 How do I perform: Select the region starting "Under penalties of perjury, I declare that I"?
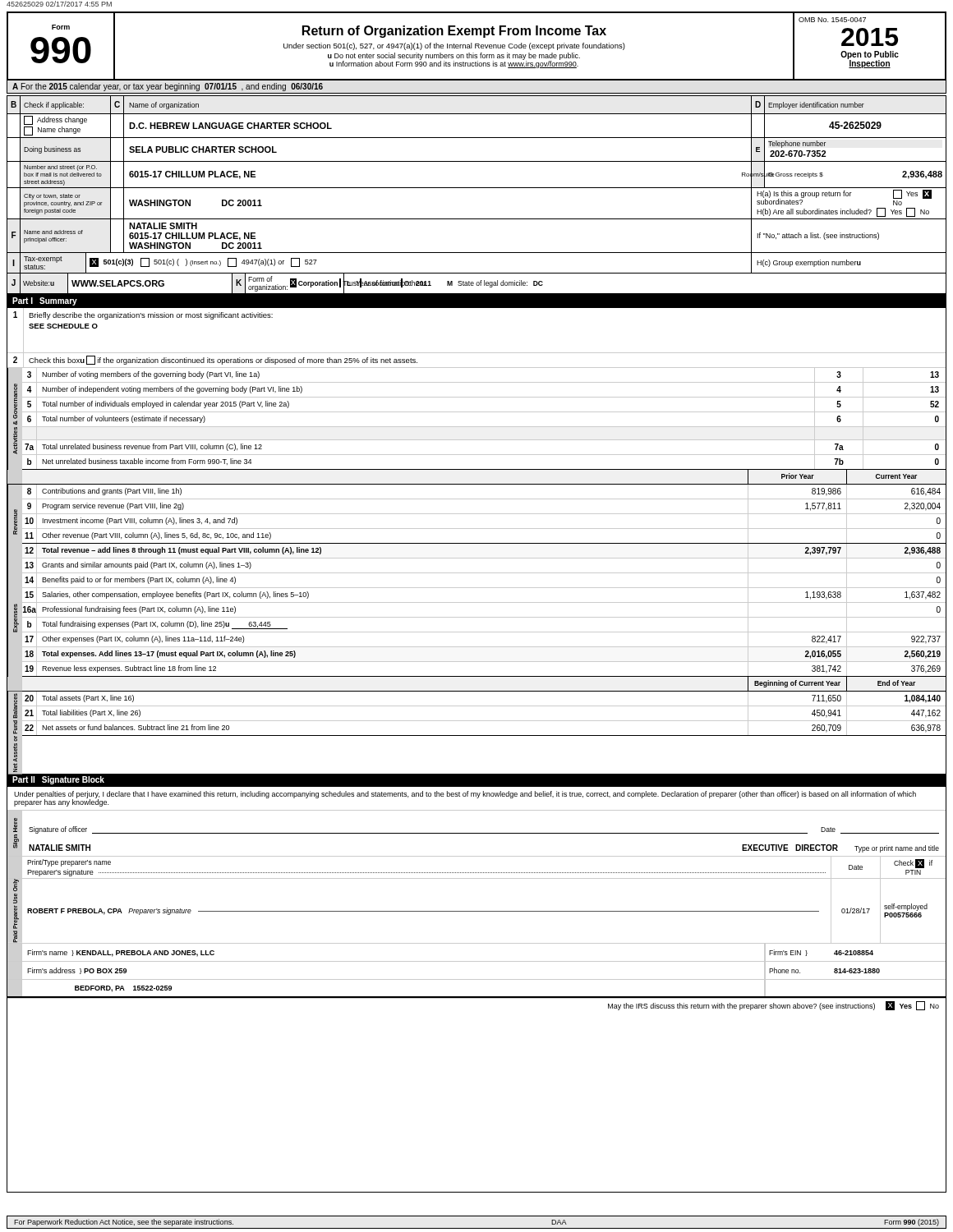465,799
